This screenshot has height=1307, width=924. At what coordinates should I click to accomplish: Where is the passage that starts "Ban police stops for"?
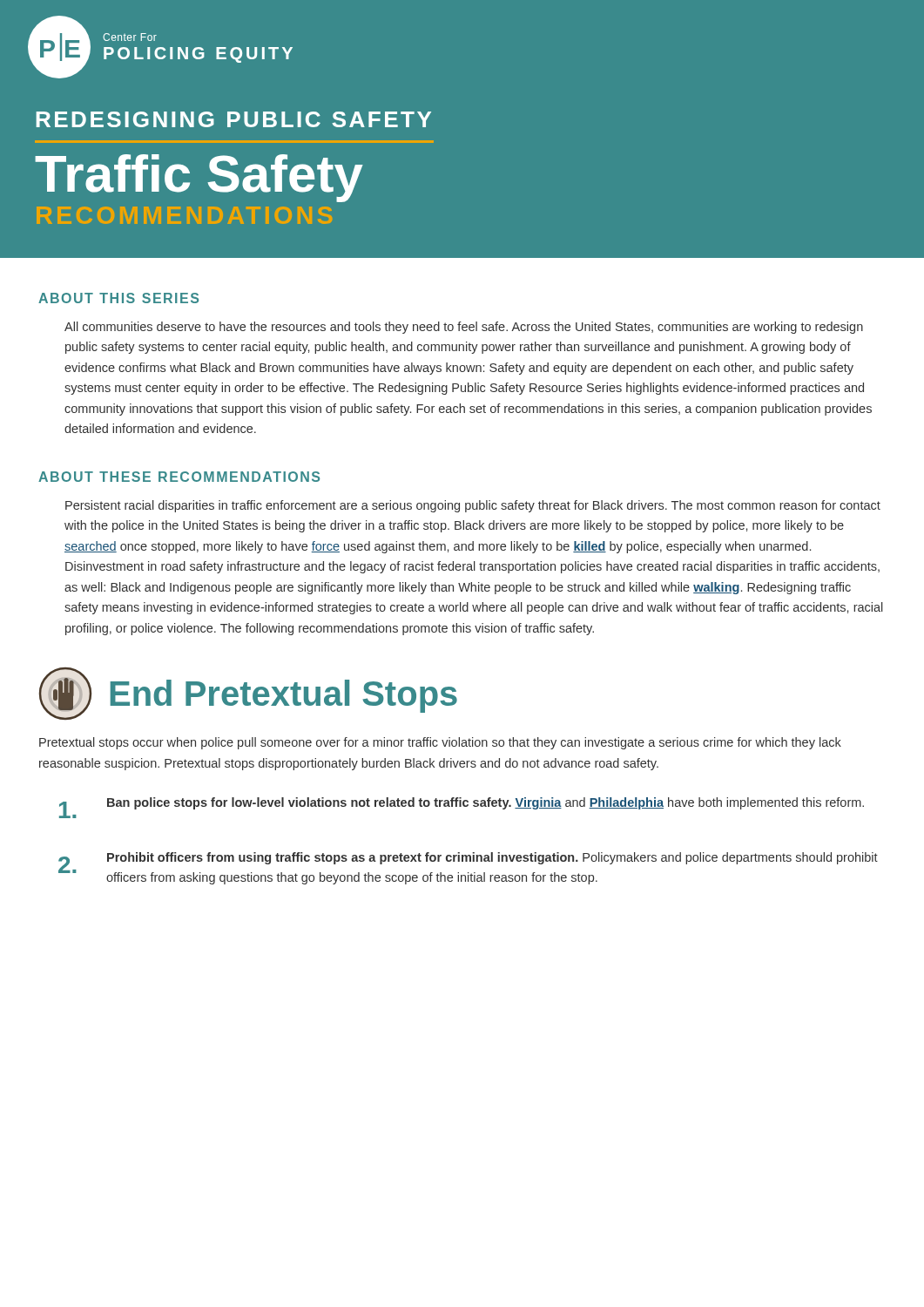(x=461, y=810)
